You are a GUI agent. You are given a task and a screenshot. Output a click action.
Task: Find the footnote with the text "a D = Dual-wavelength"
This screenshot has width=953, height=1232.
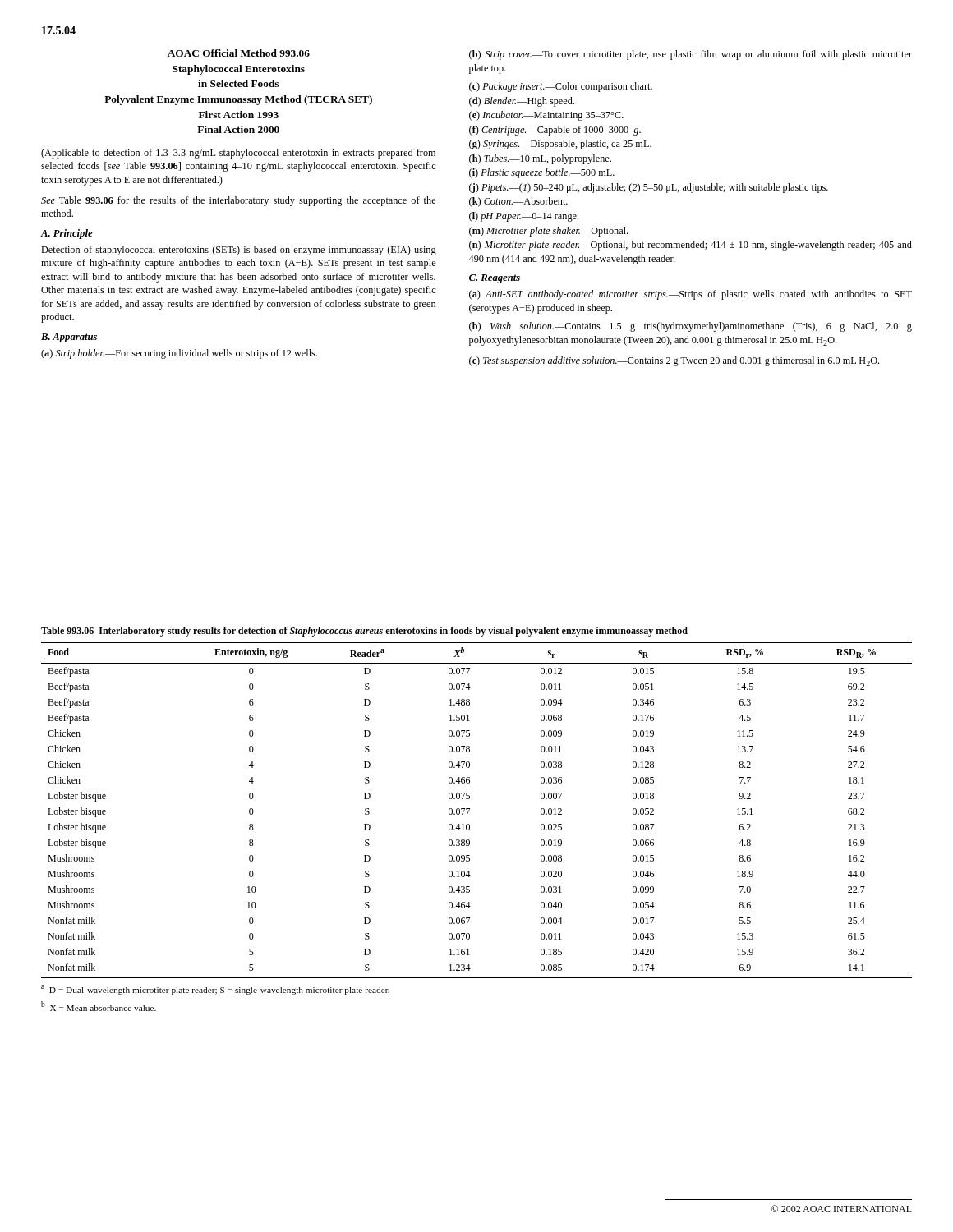coord(216,988)
